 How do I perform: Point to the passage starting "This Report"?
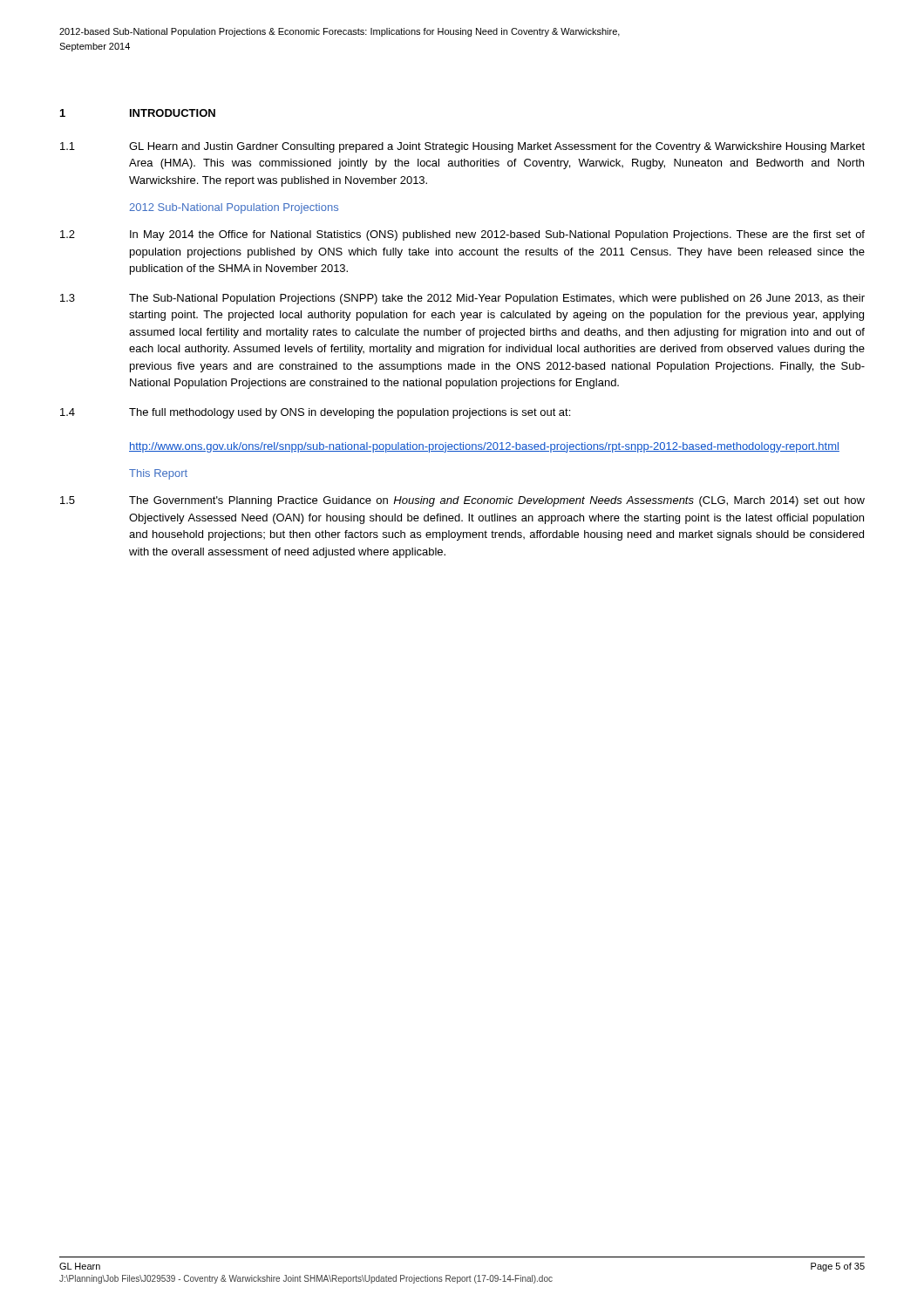click(158, 473)
